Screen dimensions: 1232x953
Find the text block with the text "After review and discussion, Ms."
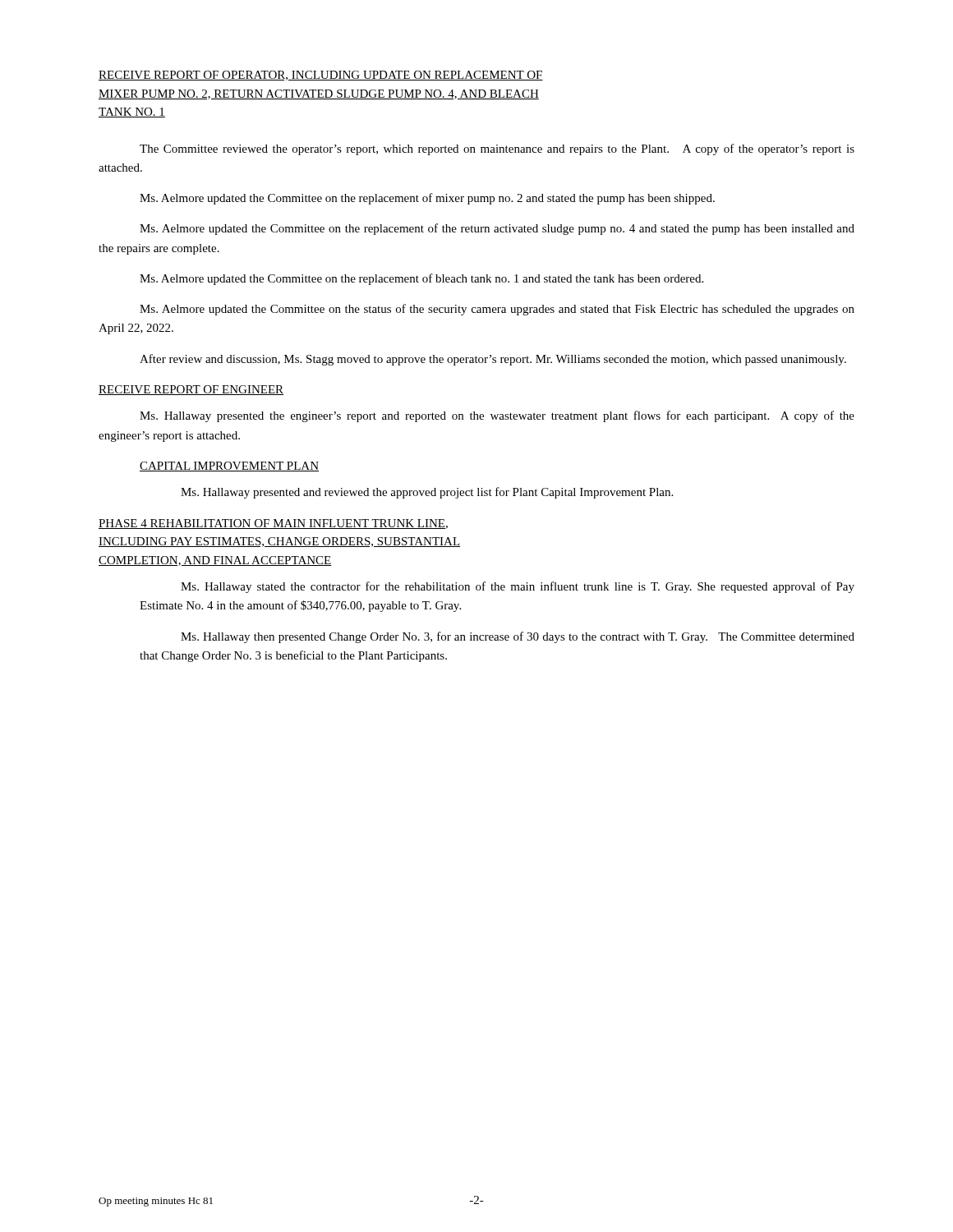click(x=493, y=359)
